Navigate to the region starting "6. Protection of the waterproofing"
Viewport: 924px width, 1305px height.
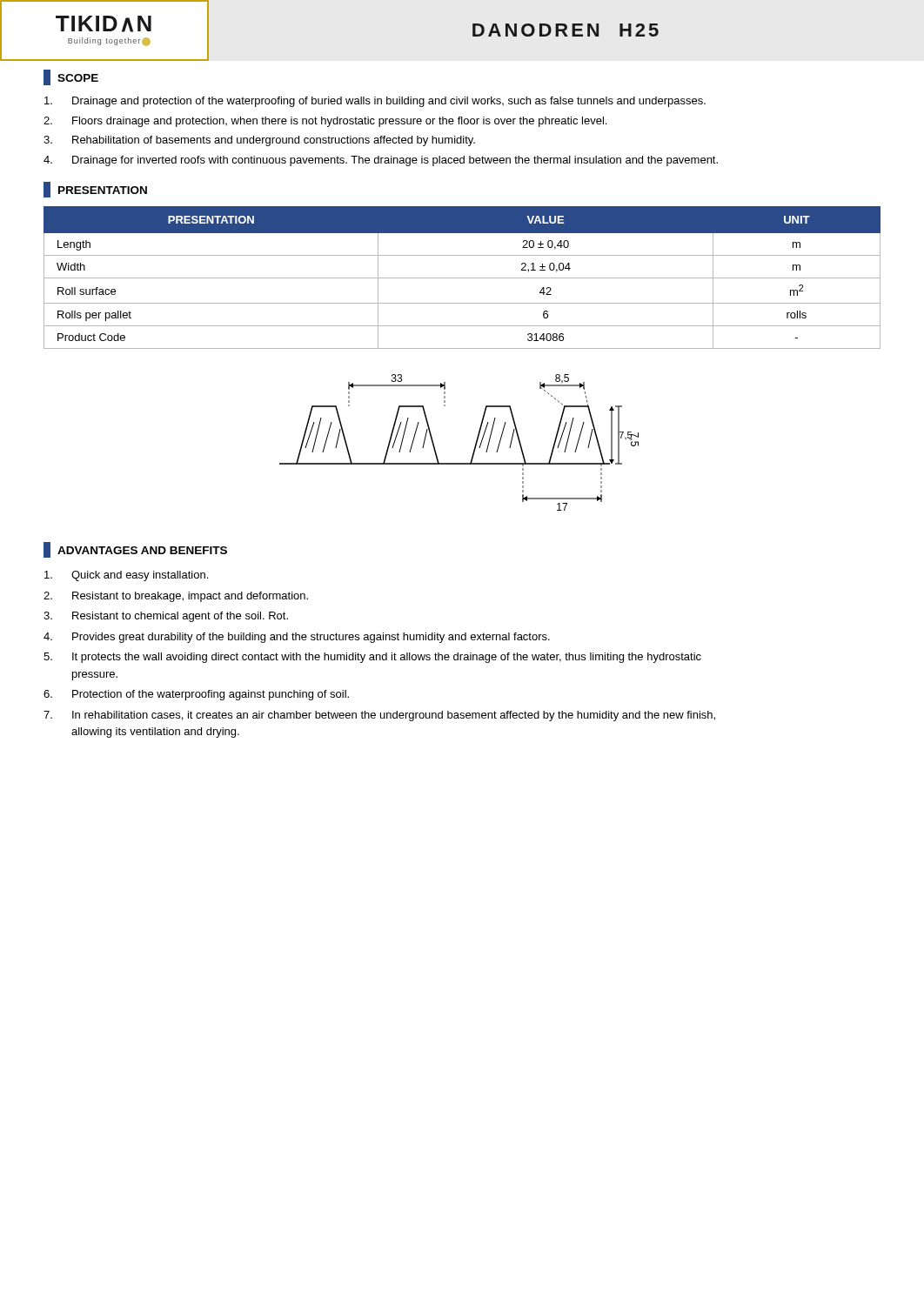(197, 694)
